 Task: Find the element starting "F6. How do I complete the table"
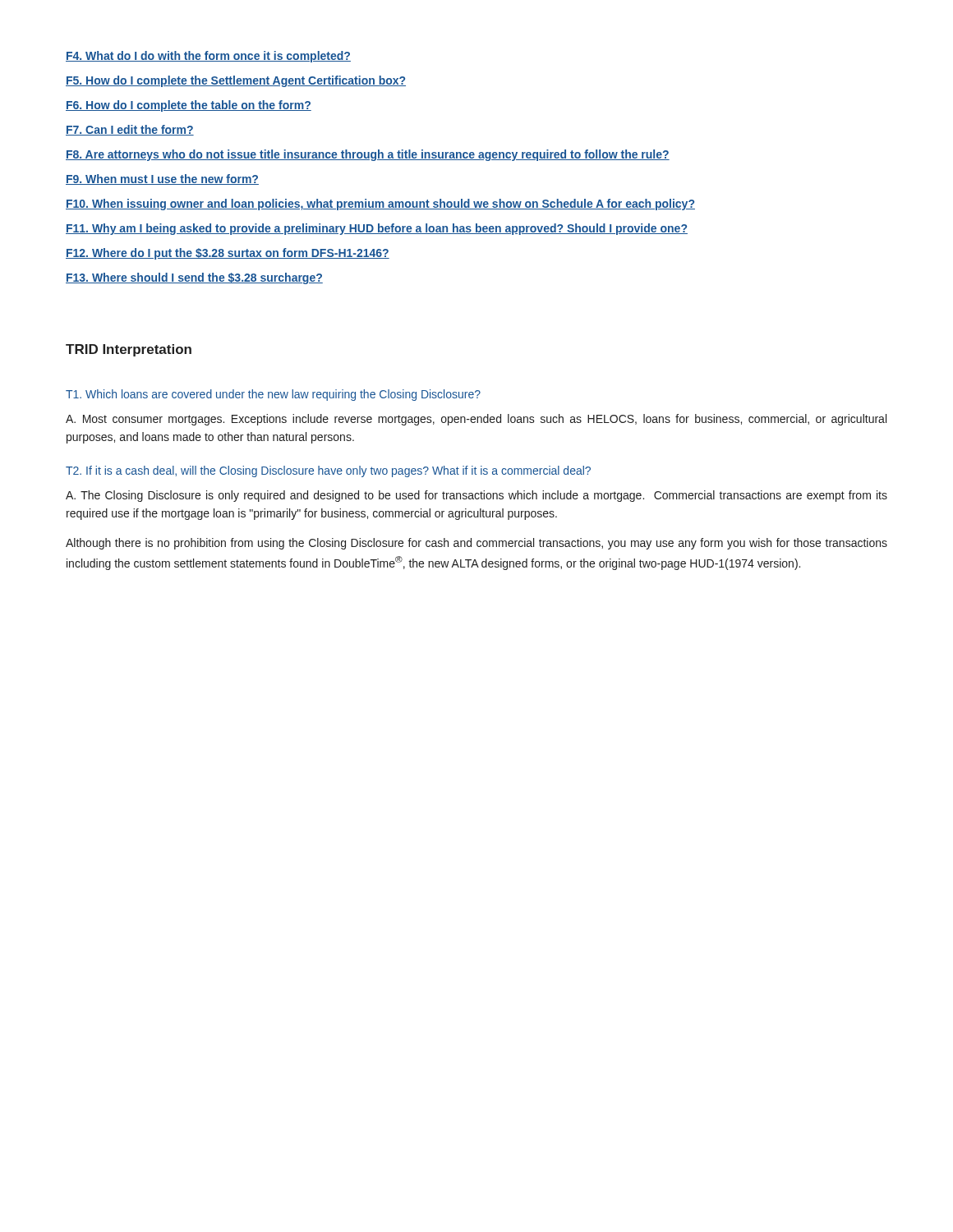click(x=189, y=106)
